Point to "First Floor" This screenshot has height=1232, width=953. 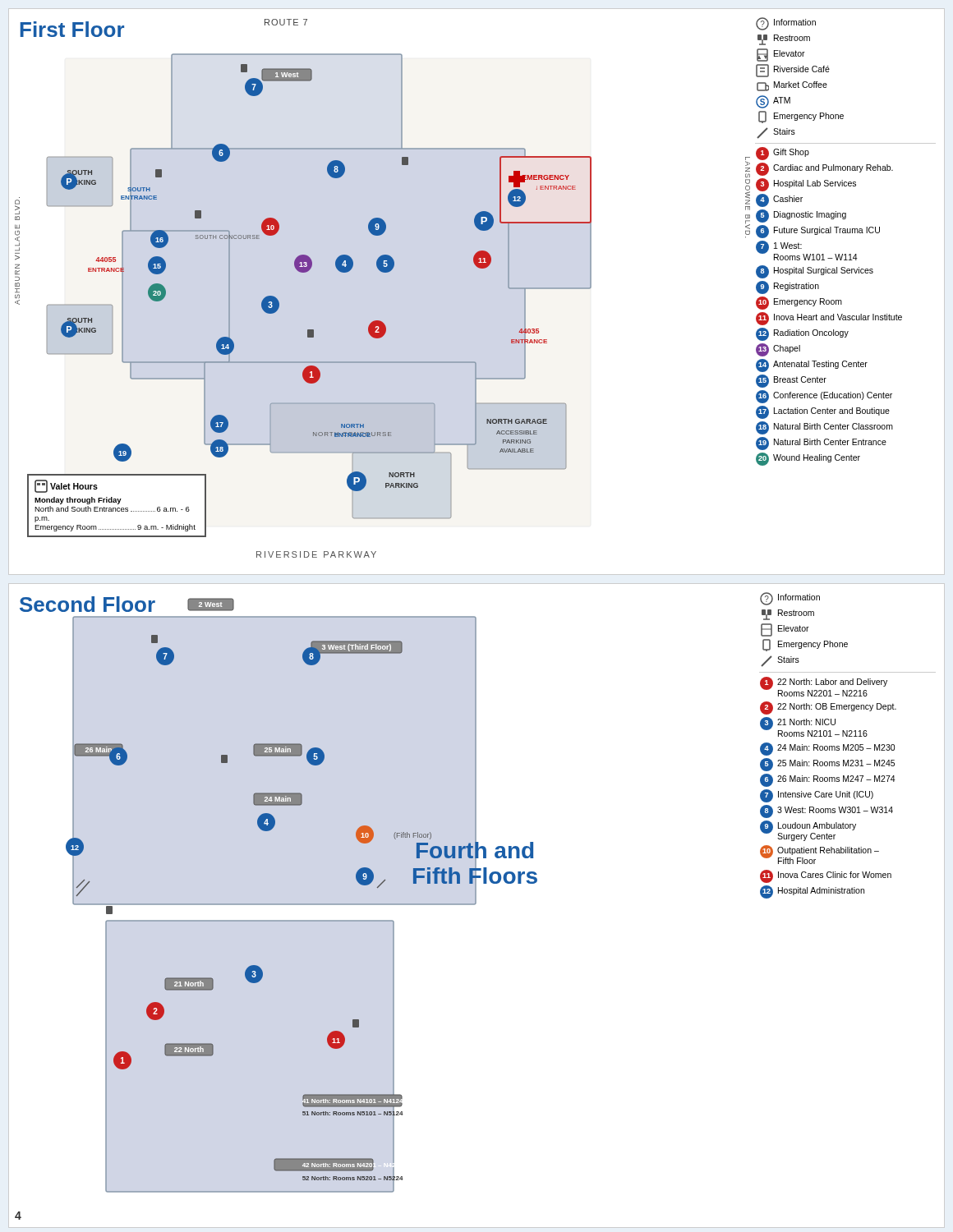click(41, 23)
